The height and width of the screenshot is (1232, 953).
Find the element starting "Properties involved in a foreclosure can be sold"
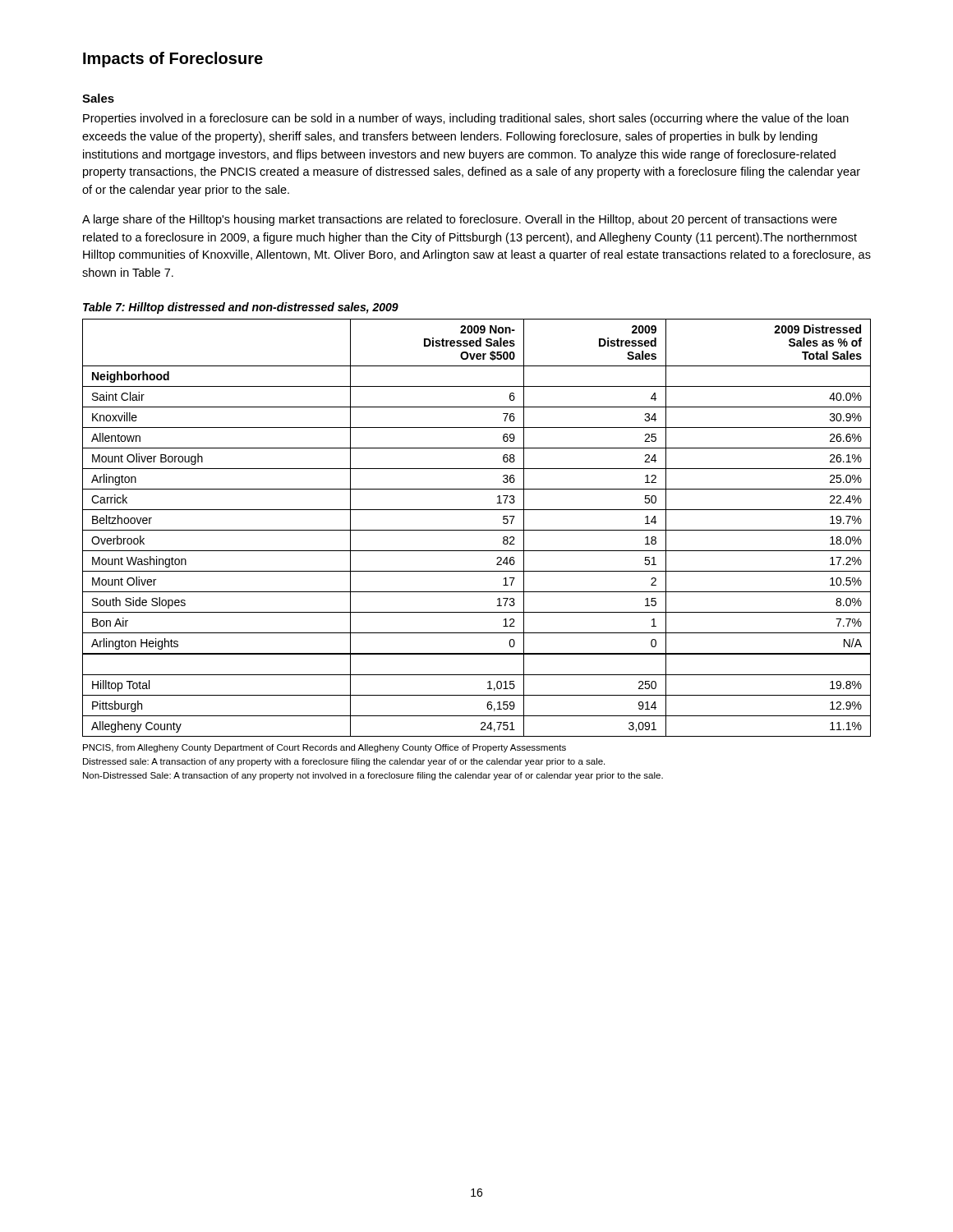471,154
